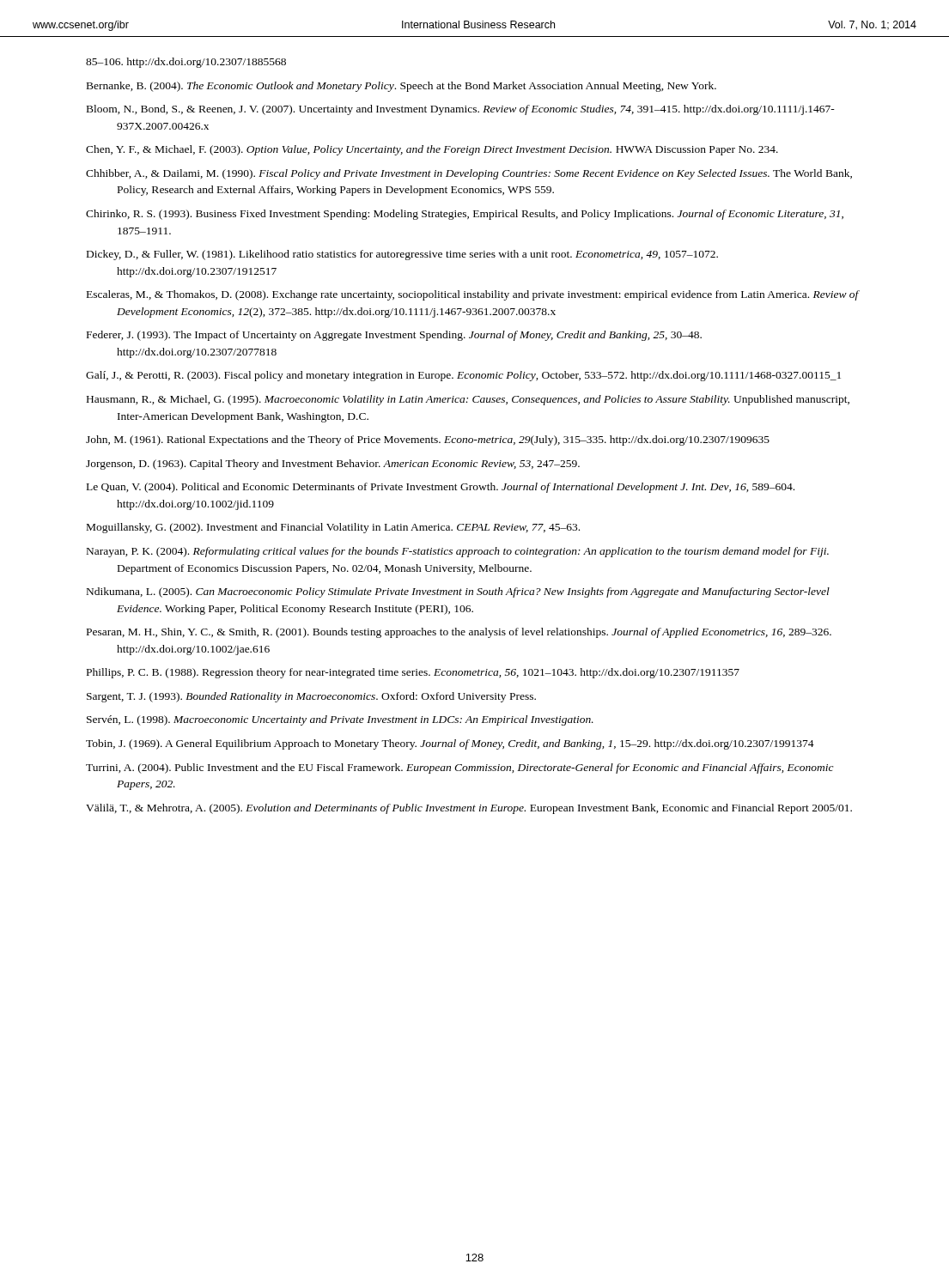Locate the list item with the text "Chhibber, A., &"
This screenshot has height=1288, width=949.
(x=469, y=181)
